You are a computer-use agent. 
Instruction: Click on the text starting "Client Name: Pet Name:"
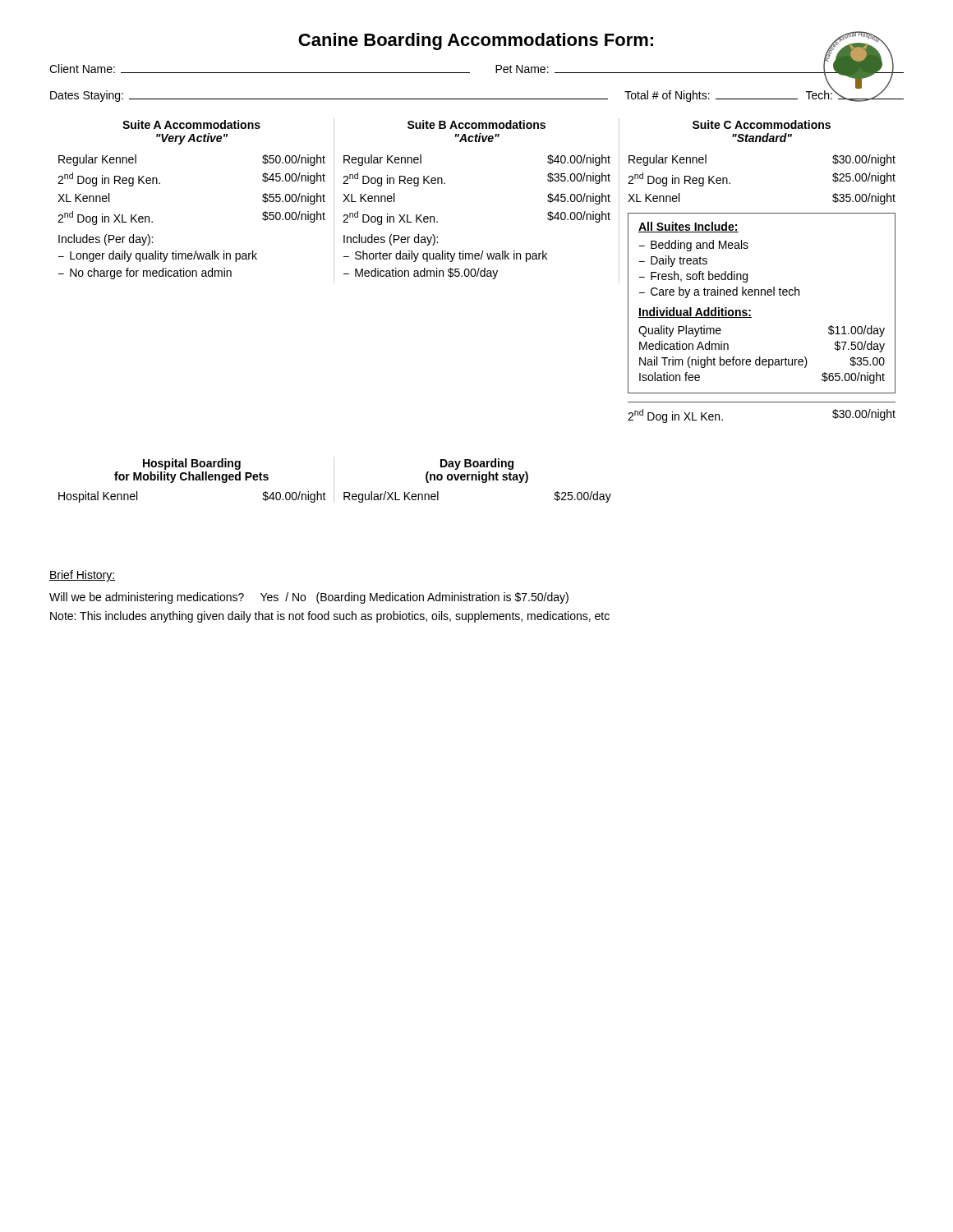[476, 67]
